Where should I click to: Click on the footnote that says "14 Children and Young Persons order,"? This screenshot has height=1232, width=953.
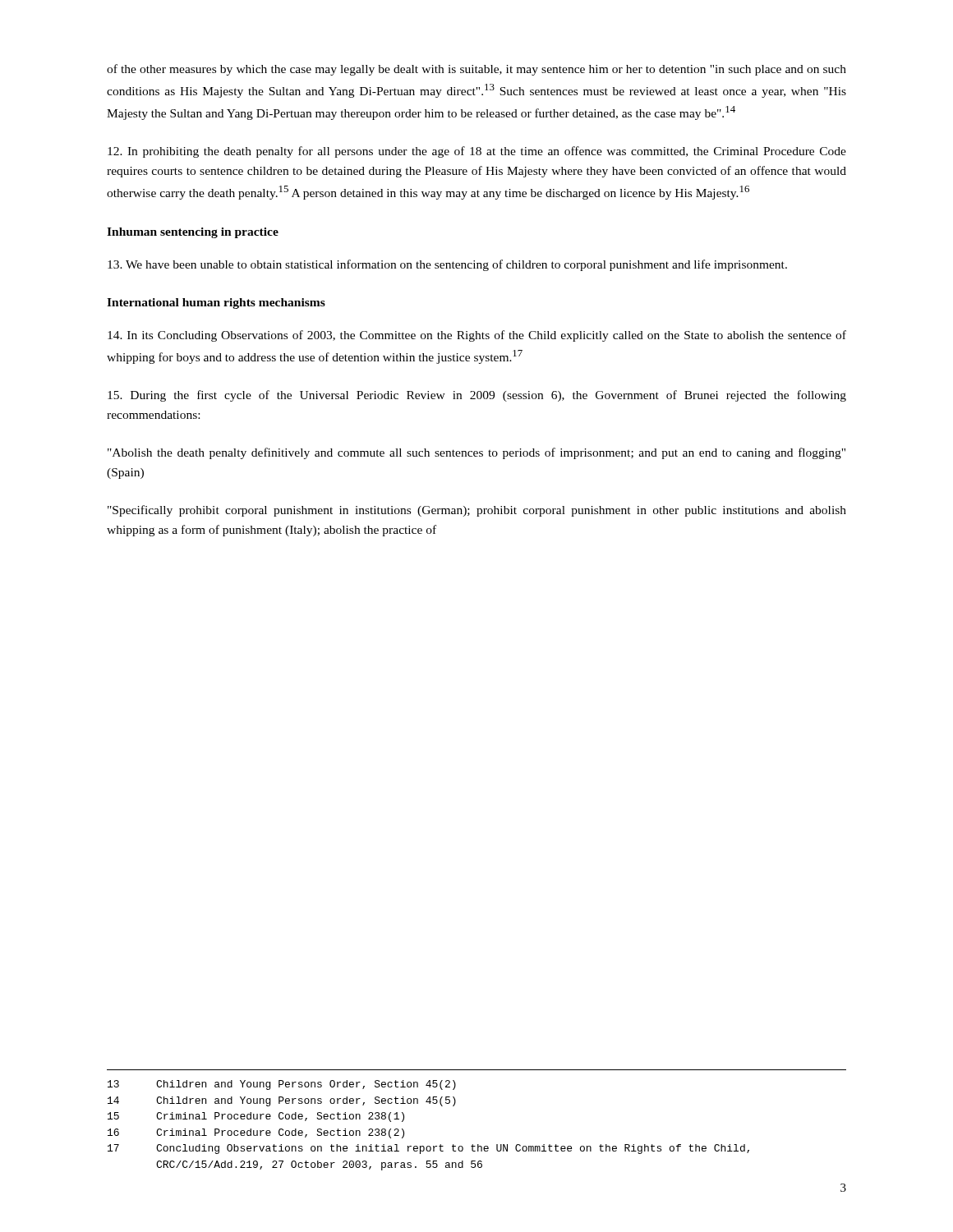tap(282, 1101)
